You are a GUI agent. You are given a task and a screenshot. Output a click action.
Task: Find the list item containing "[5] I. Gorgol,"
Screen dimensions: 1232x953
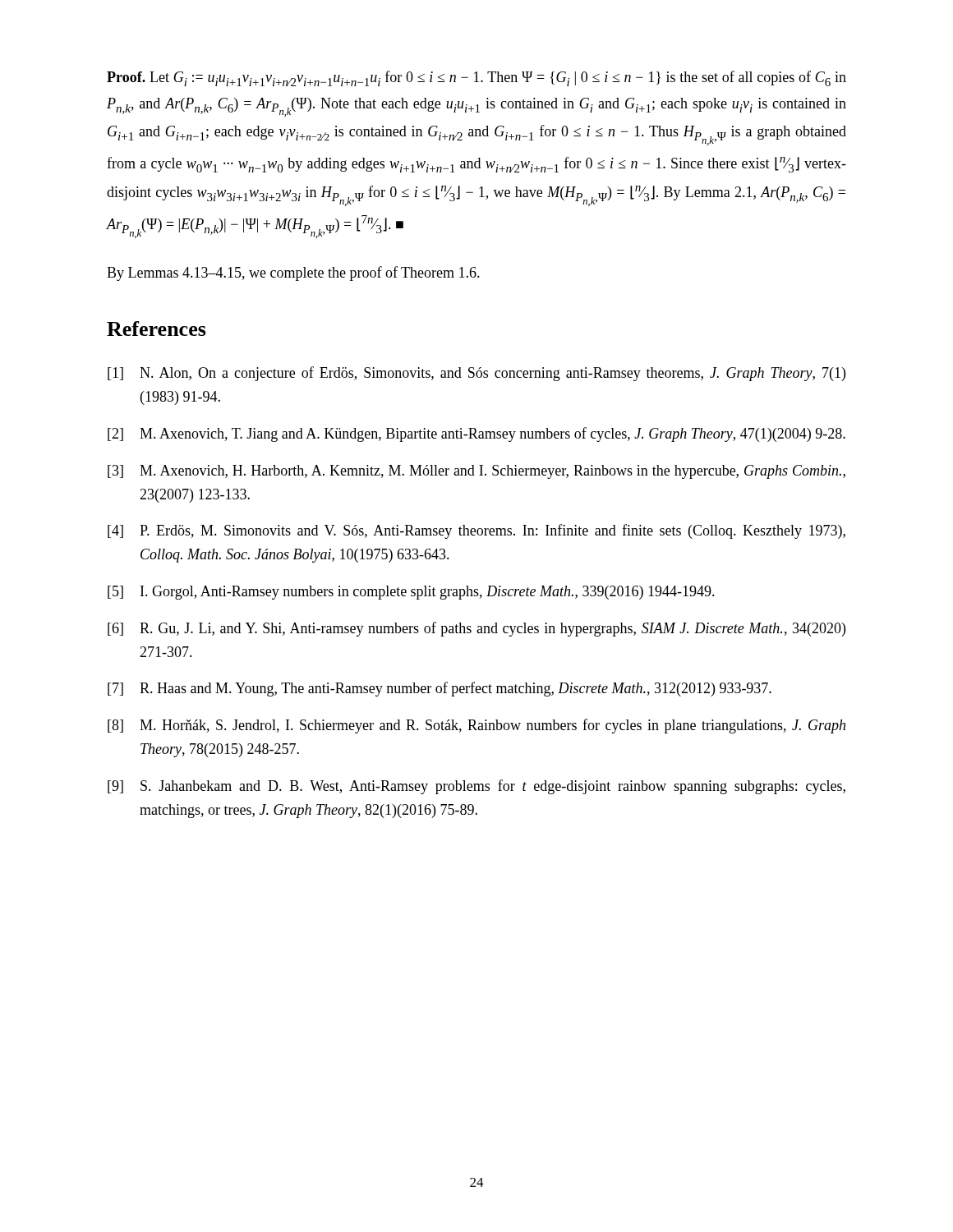click(x=476, y=592)
